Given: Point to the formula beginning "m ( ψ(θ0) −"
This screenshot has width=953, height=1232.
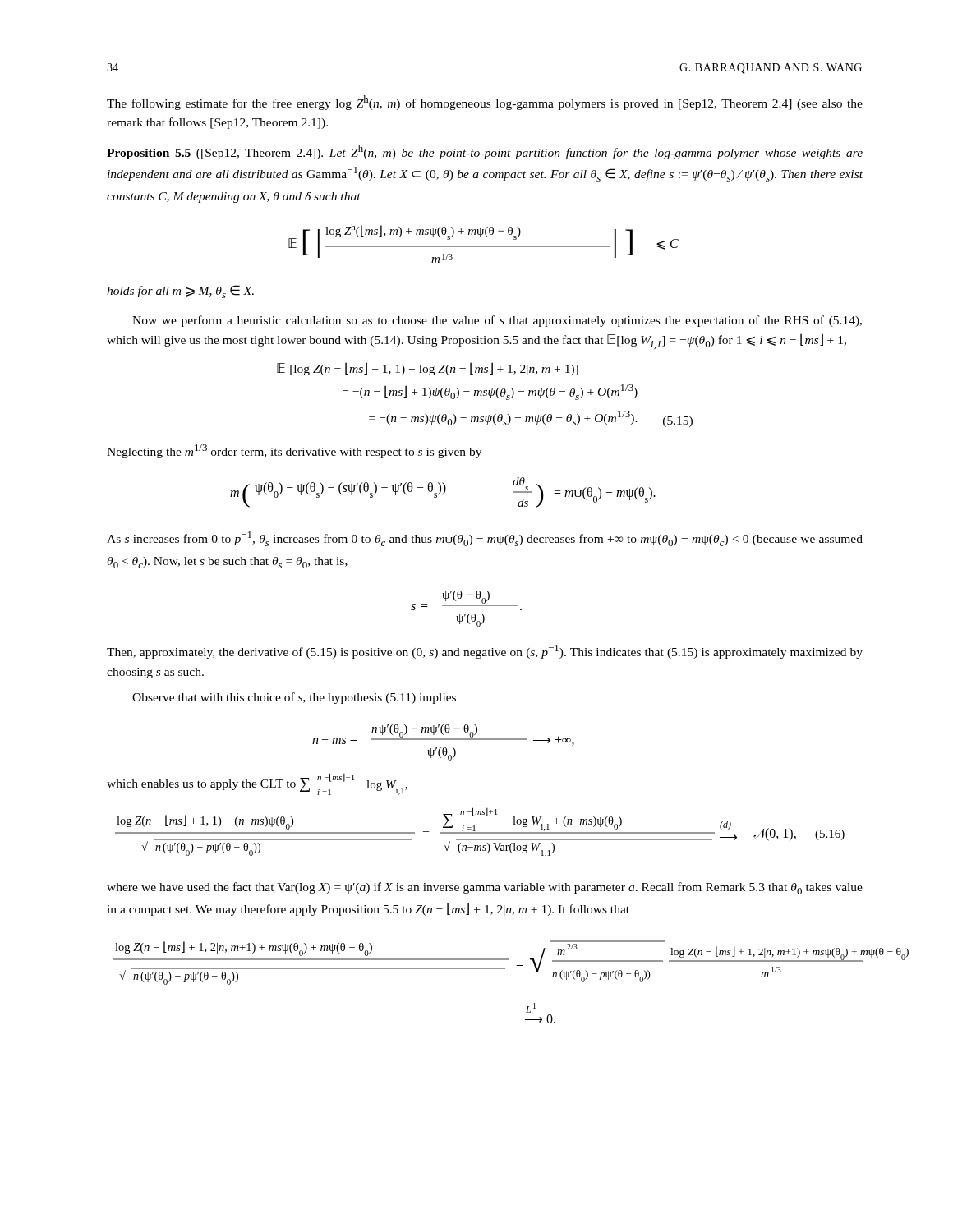Looking at the screenshot, I should (x=443, y=492).
